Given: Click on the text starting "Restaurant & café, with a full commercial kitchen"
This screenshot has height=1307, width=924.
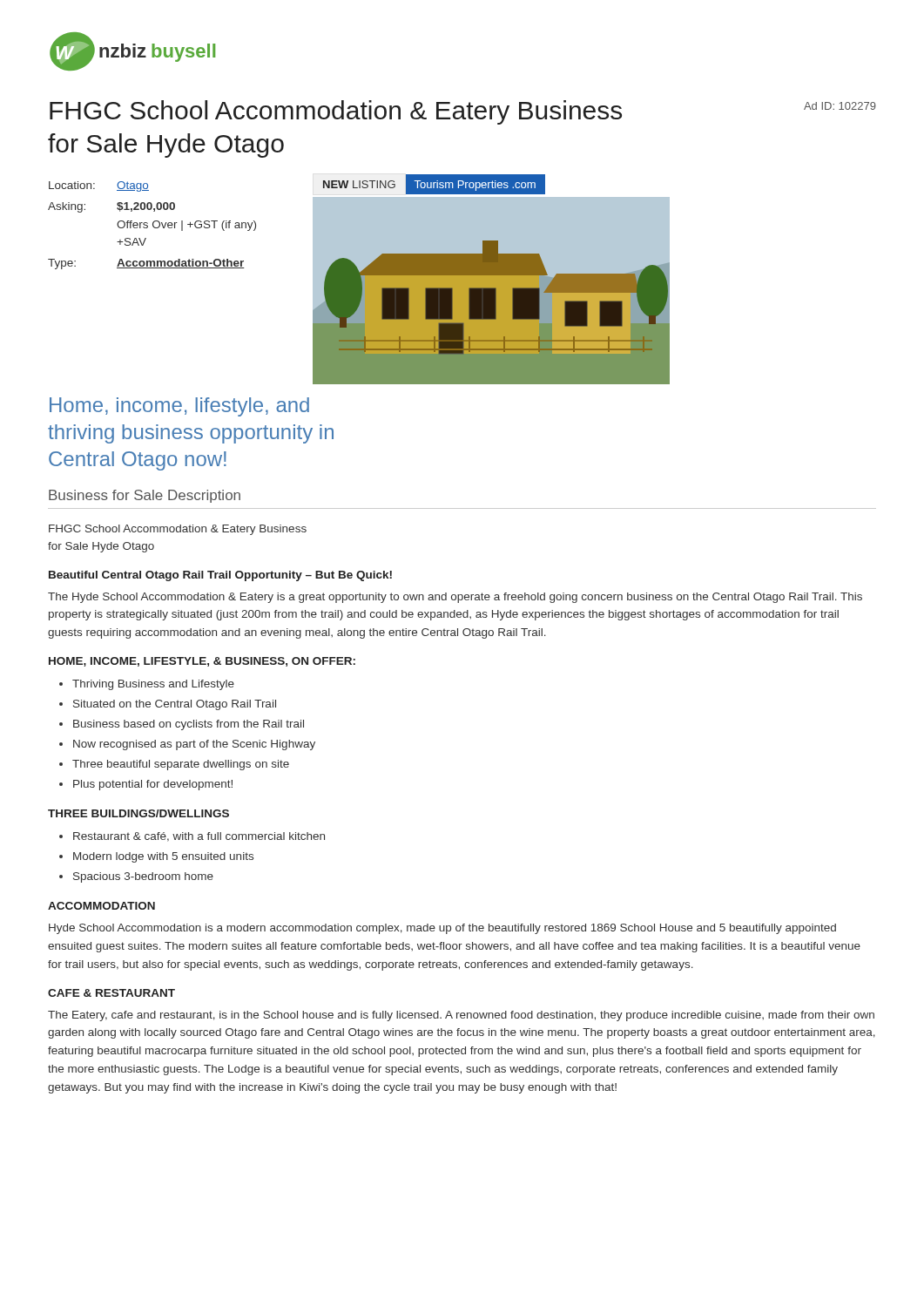Looking at the screenshot, I should point(199,836).
